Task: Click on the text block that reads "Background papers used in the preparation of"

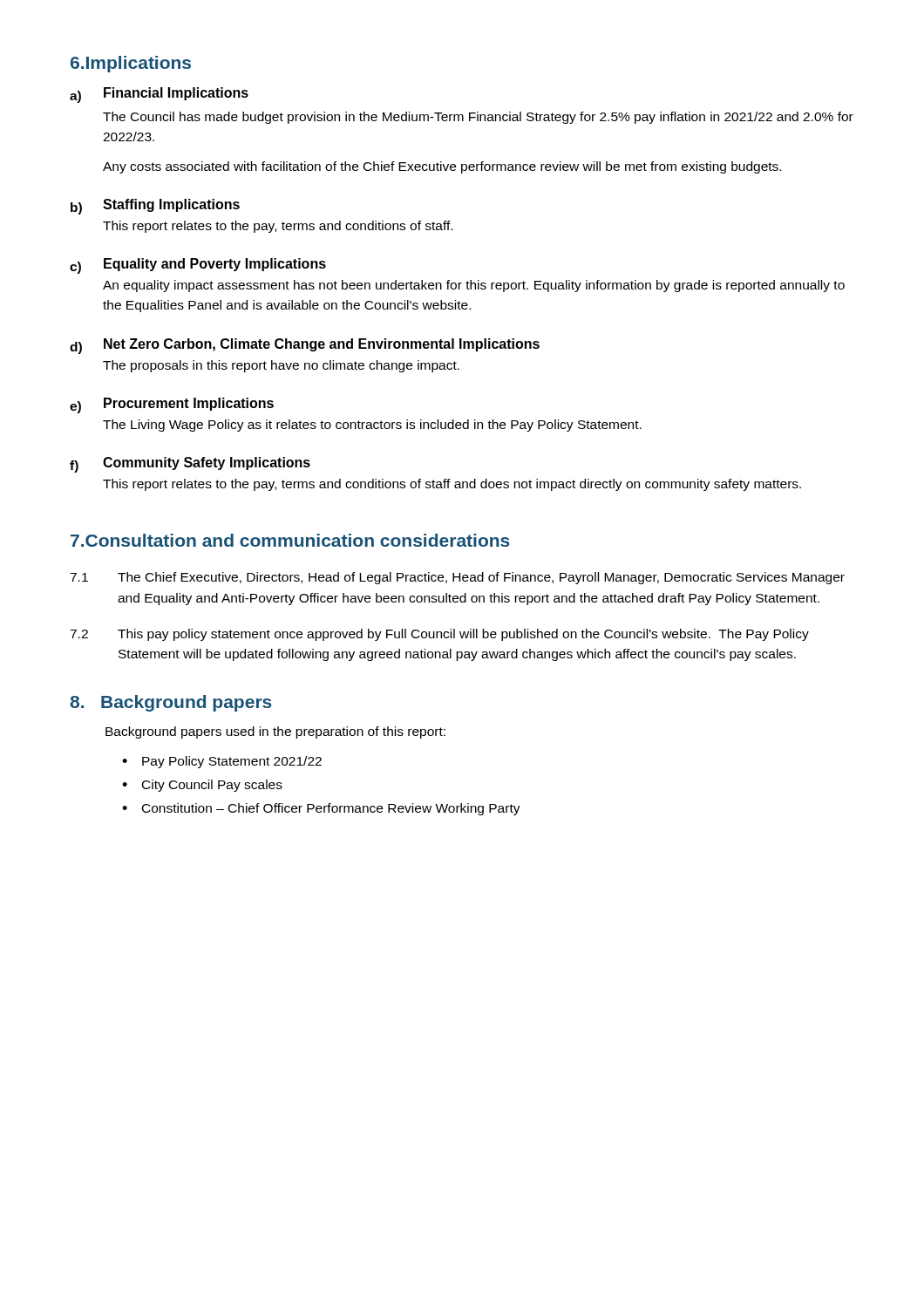Action: [275, 731]
